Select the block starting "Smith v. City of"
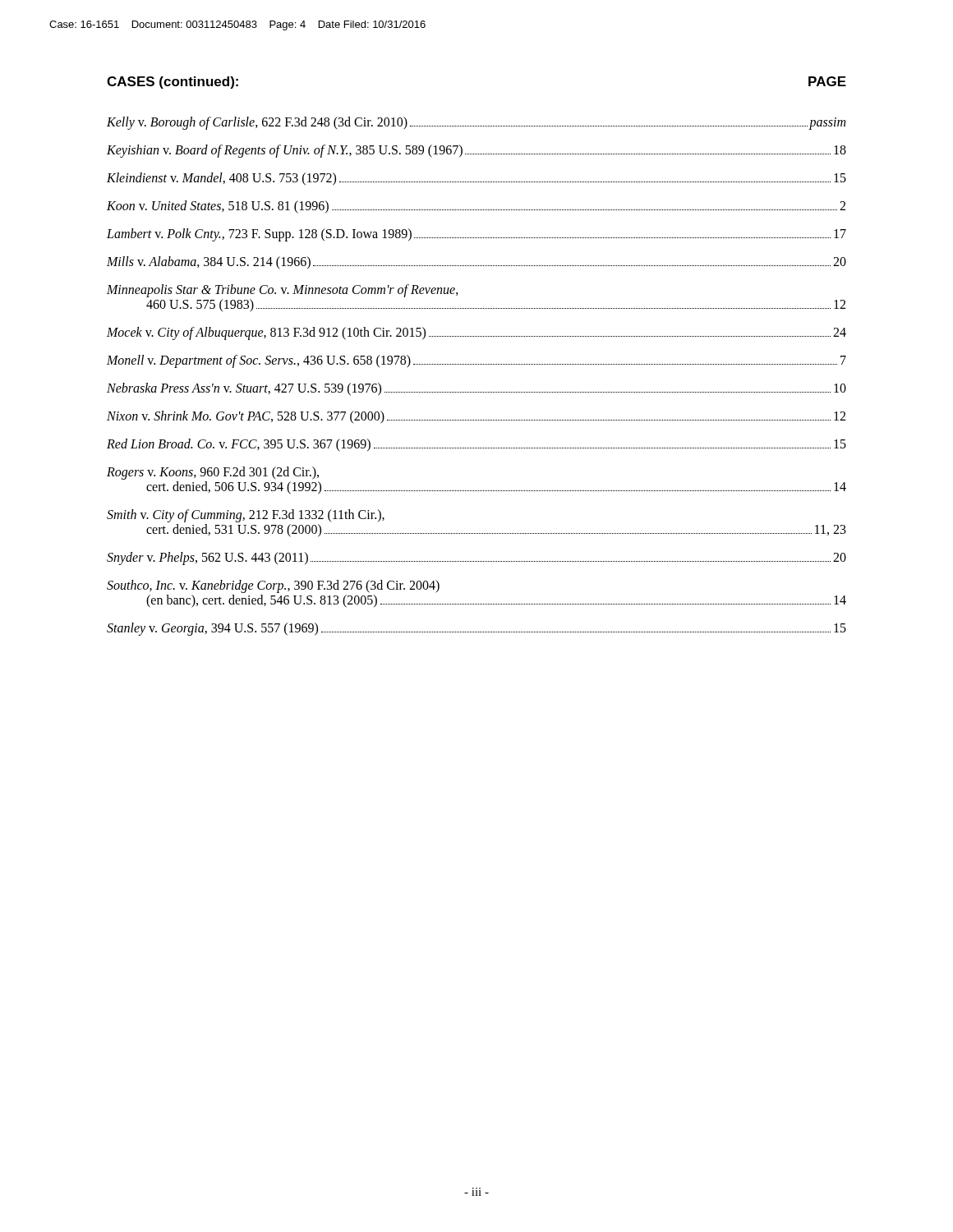Viewport: 953px width, 1232px height. 476,522
